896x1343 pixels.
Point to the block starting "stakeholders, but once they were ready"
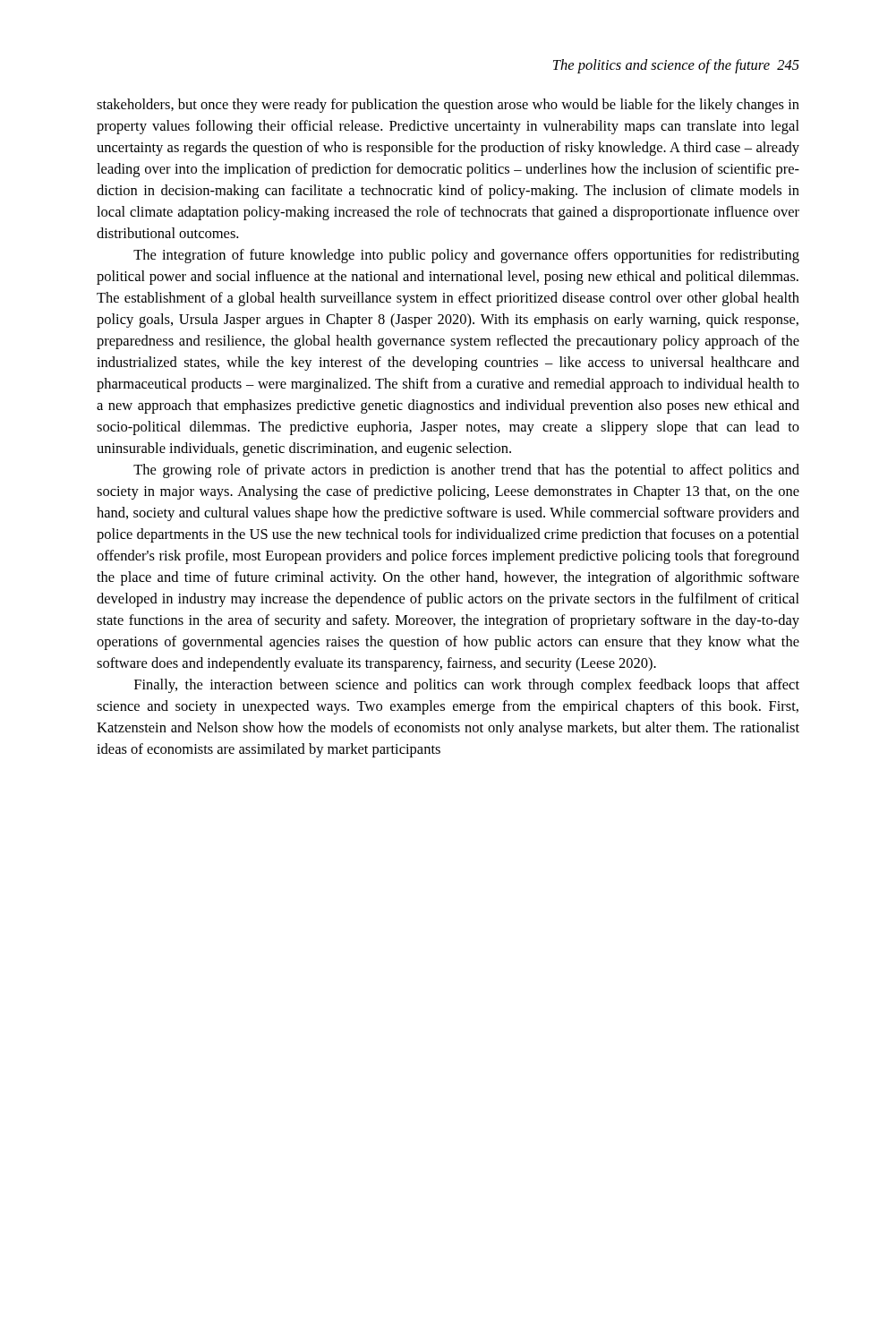pos(448,427)
